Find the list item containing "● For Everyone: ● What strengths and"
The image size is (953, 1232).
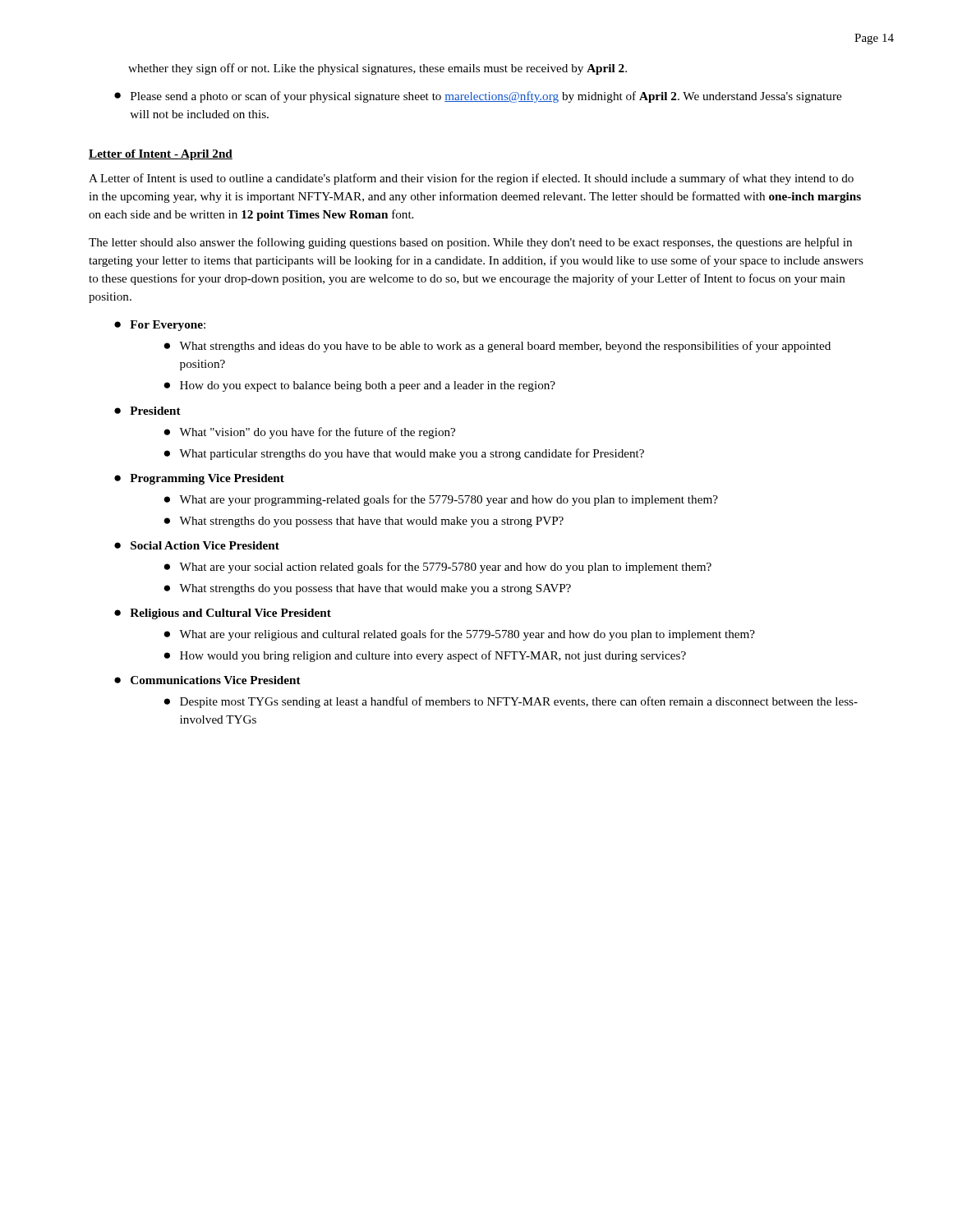(x=489, y=357)
